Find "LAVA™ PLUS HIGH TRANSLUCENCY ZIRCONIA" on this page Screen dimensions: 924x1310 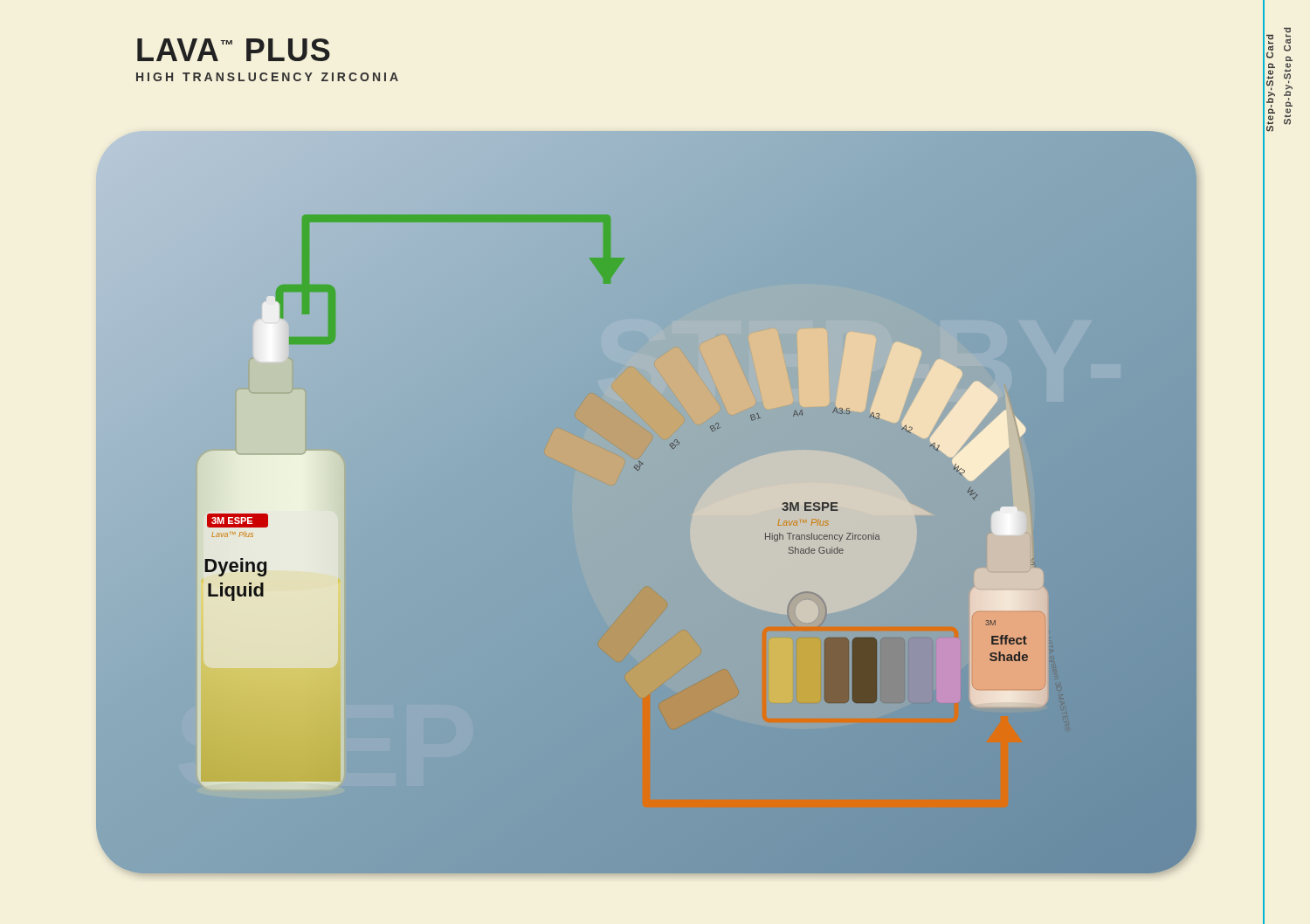coord(268,58)
